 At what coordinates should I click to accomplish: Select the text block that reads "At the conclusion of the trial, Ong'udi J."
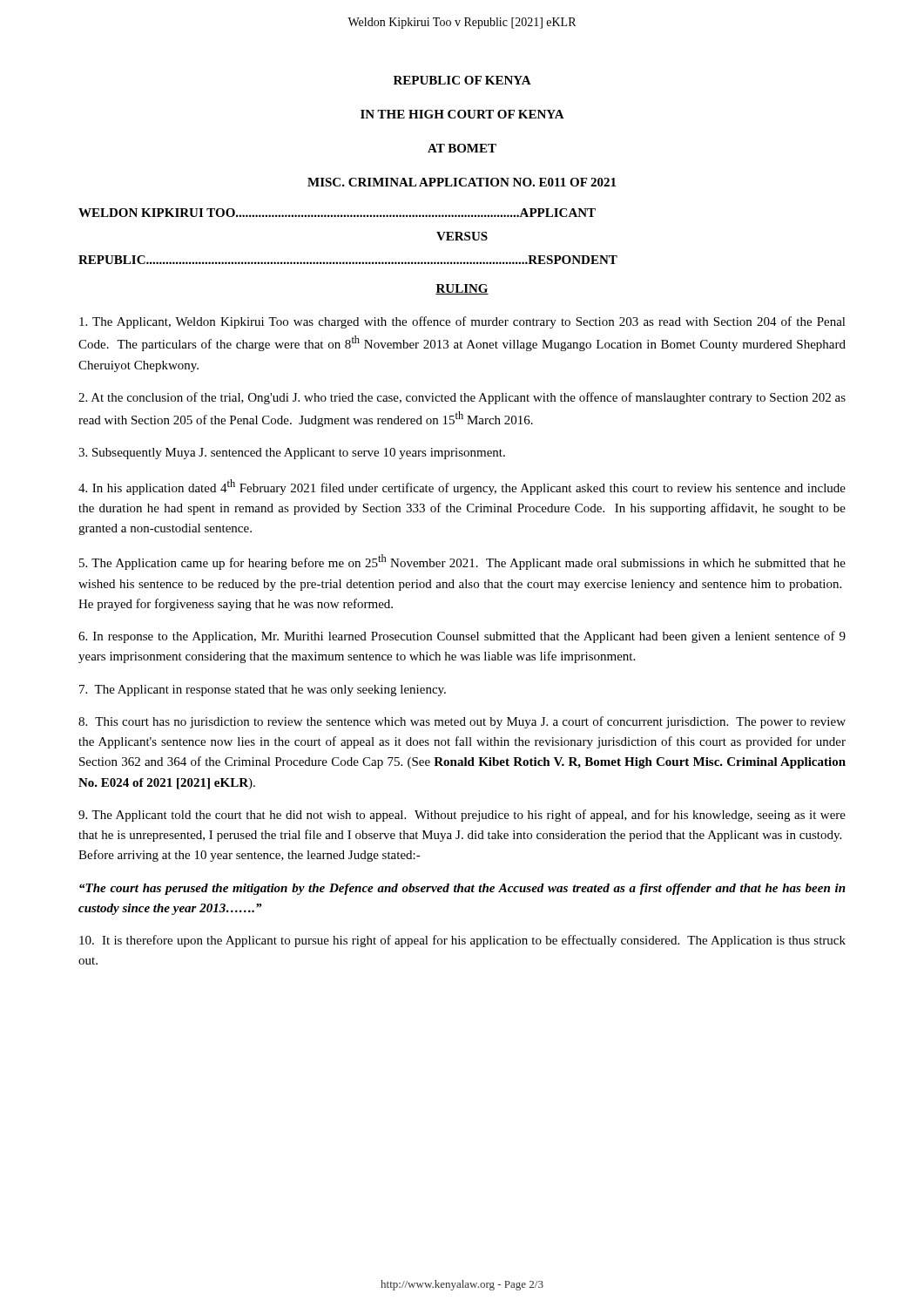462,409
